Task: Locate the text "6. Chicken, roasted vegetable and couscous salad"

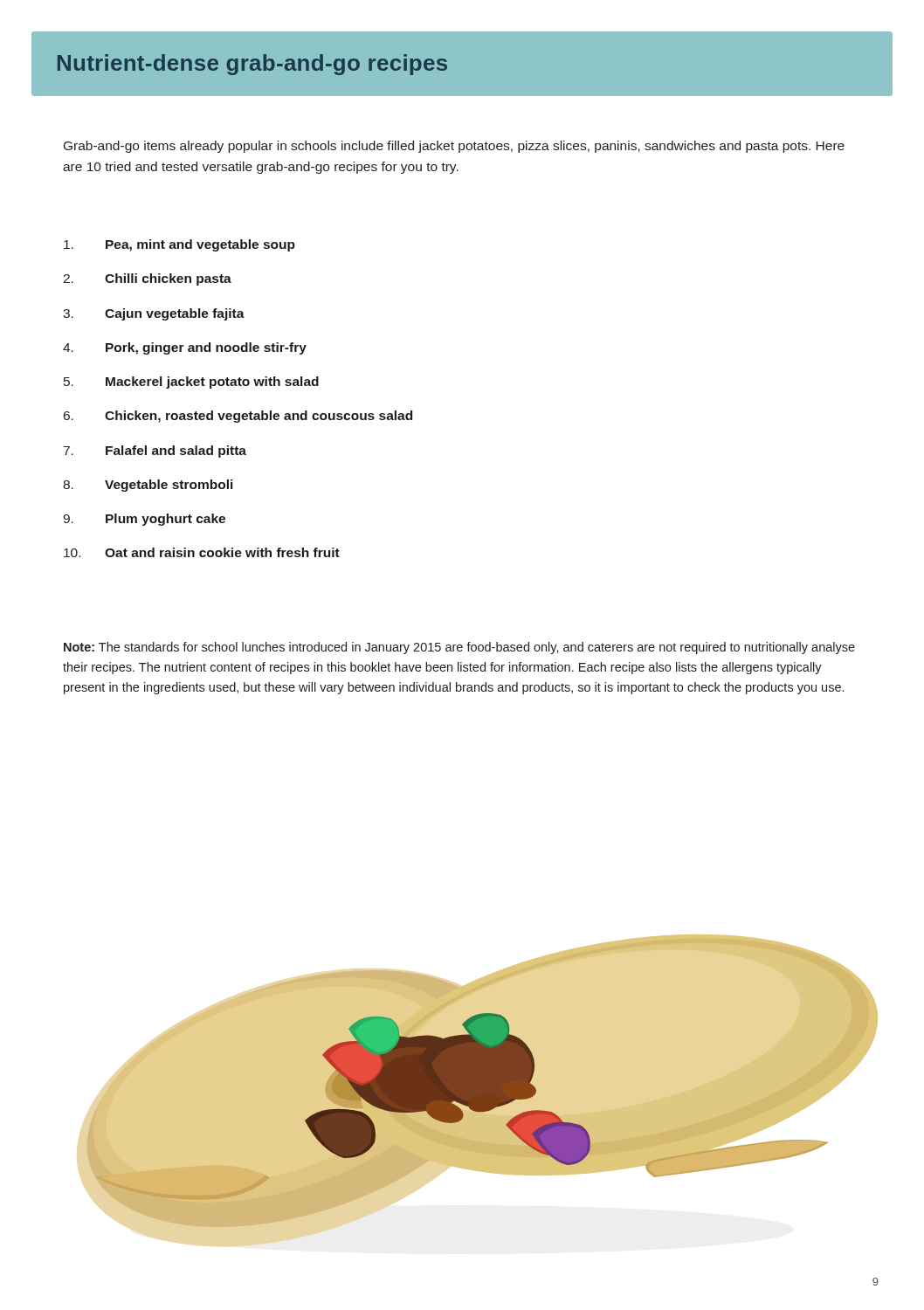Action: 238,416
